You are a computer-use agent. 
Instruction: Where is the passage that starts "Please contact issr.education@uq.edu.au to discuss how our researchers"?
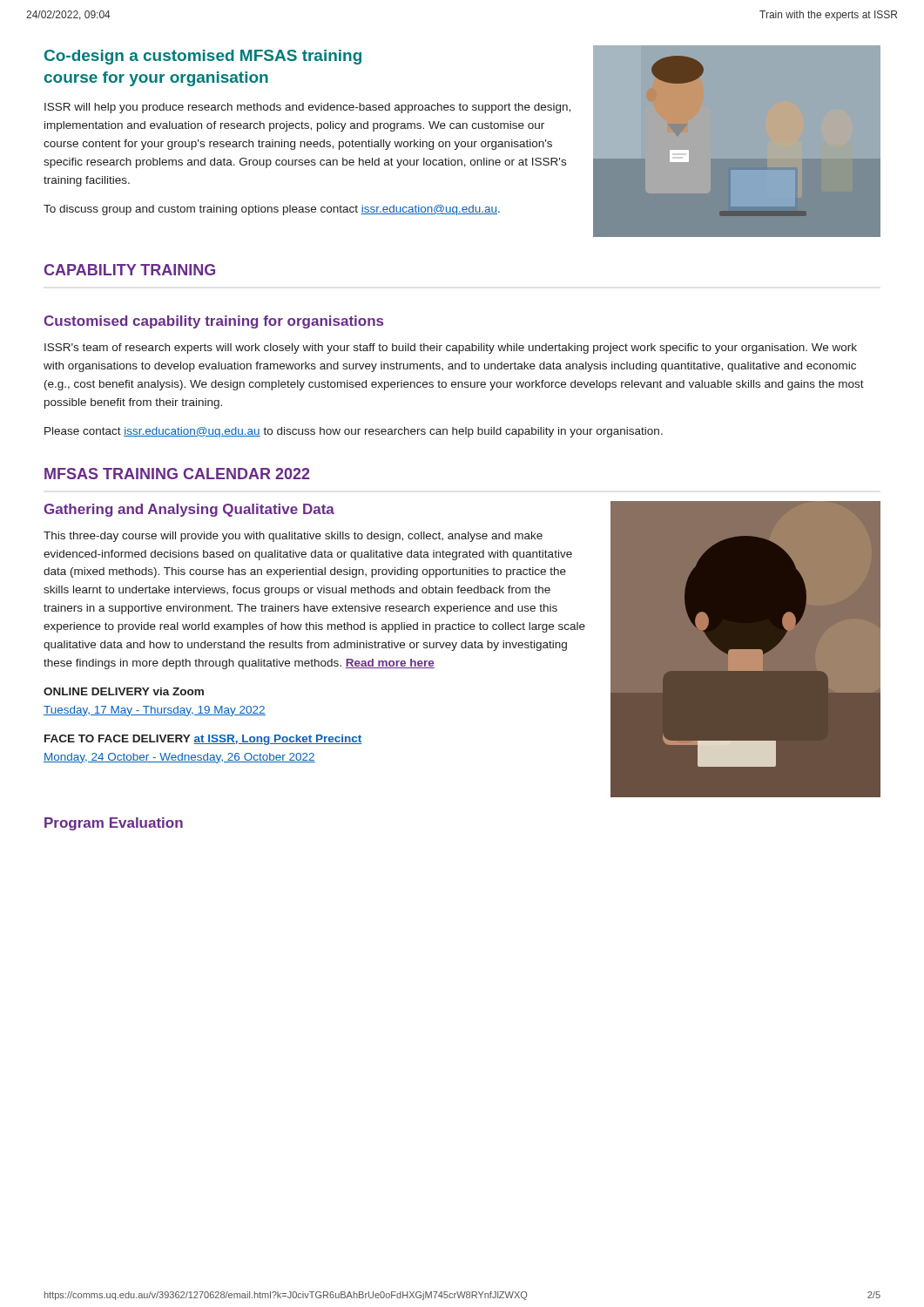point(353,431)
